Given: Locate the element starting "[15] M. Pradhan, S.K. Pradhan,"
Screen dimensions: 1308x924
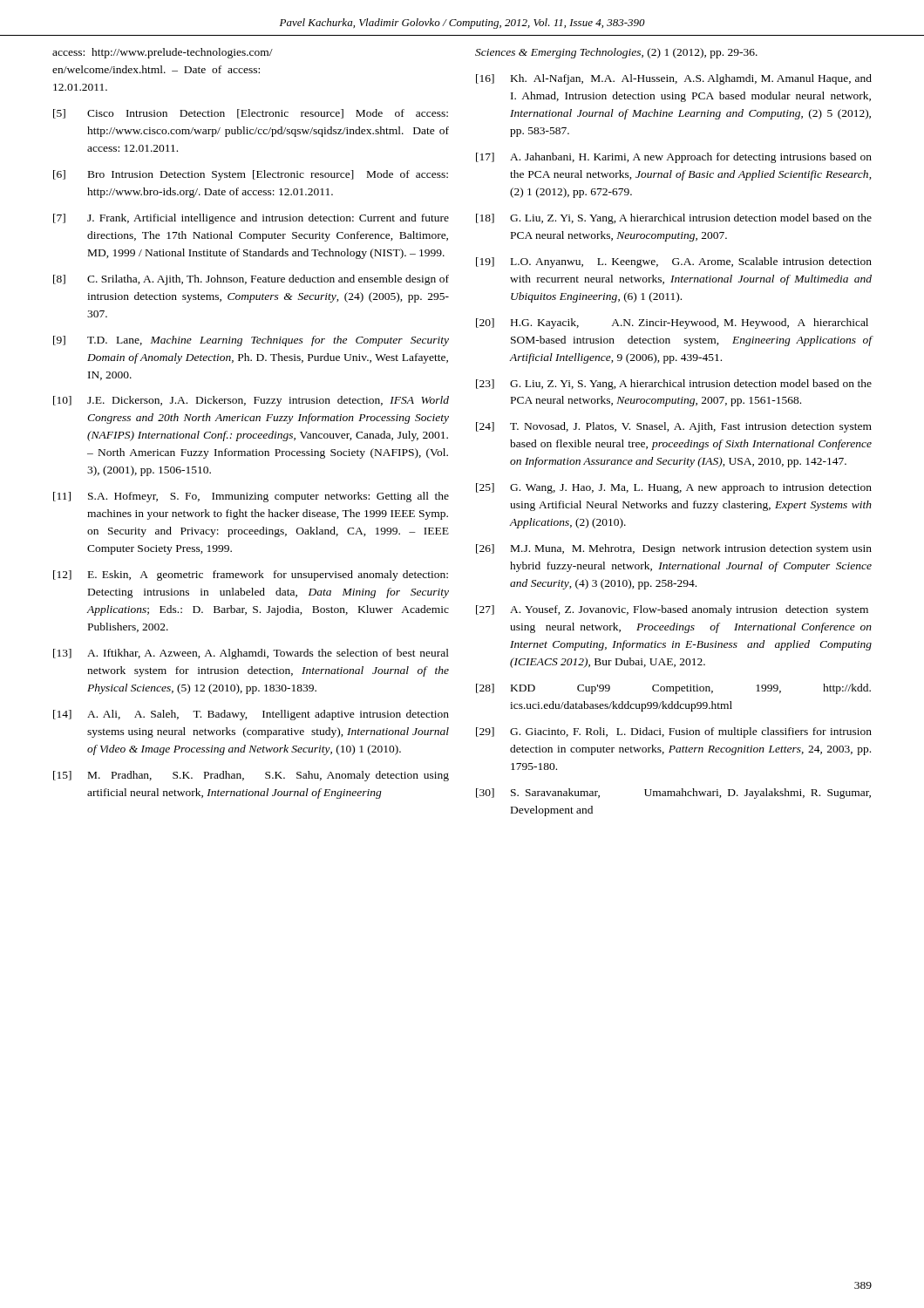Looking at the screenshot, I should pyautogui.click(x=251, y=784).
